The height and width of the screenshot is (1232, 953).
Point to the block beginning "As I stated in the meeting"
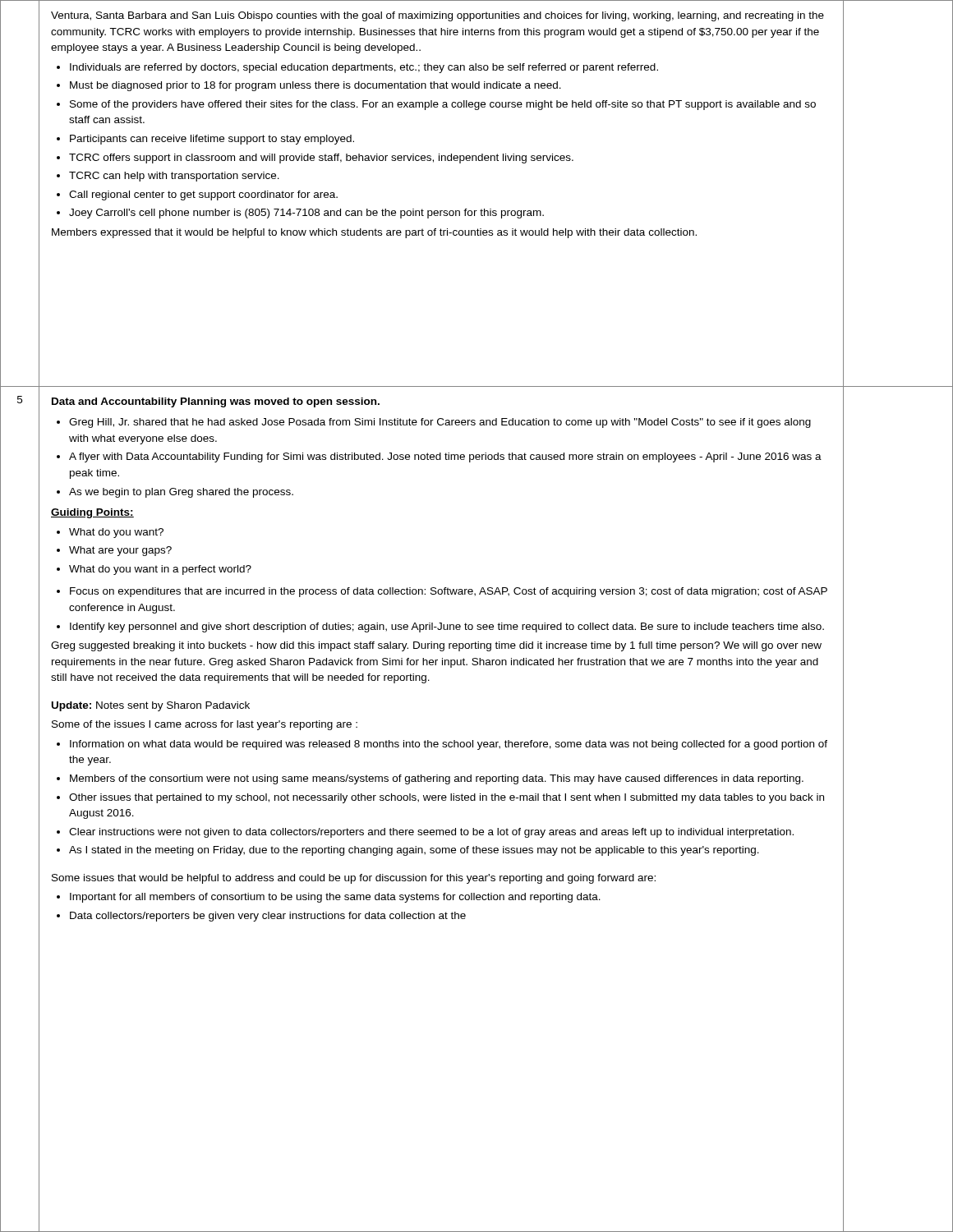pos(450,850)
